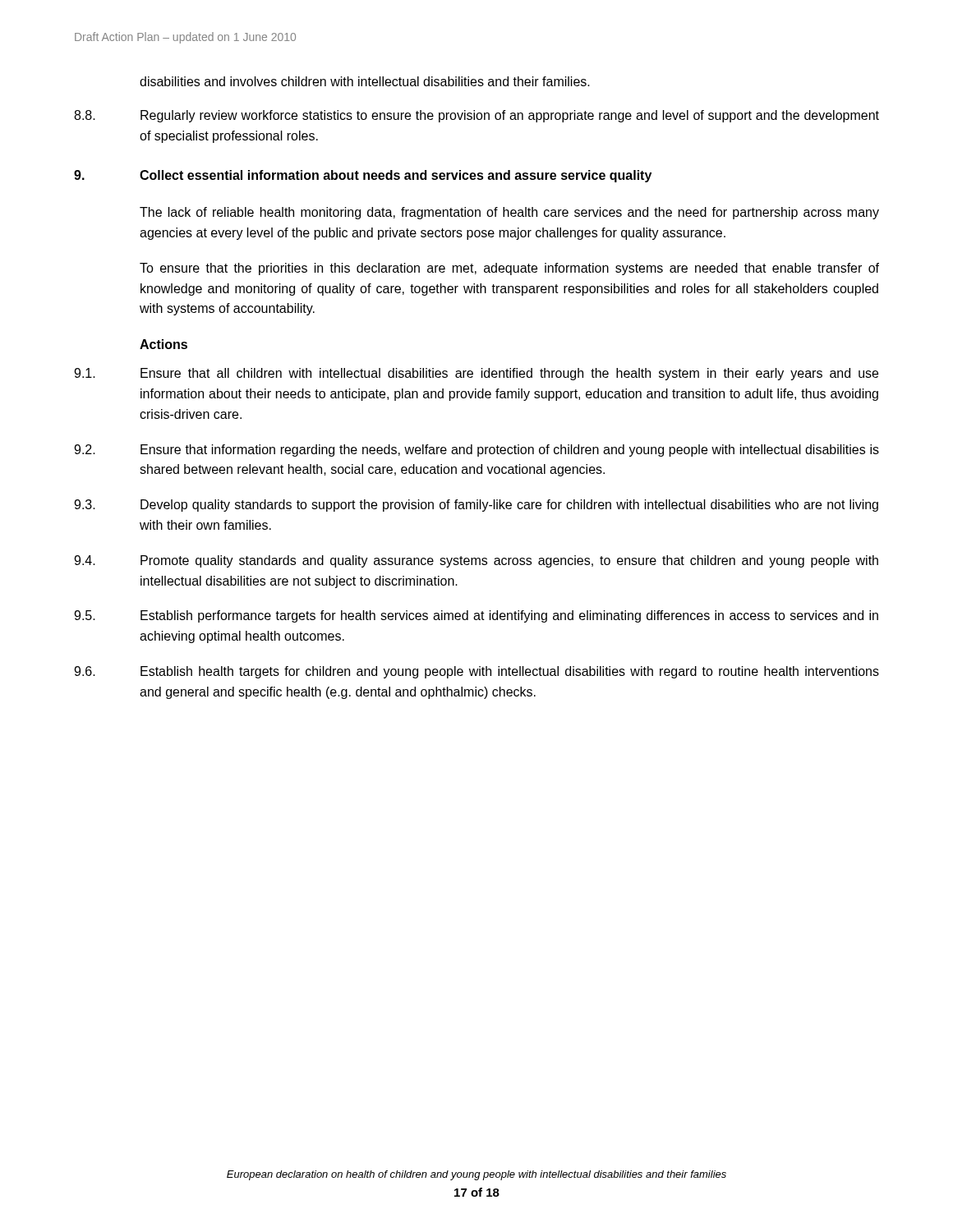
Task: Where is the passage that starts "disabilities and involves children with intellectual disabilities"?
Action: pos(509,82)
